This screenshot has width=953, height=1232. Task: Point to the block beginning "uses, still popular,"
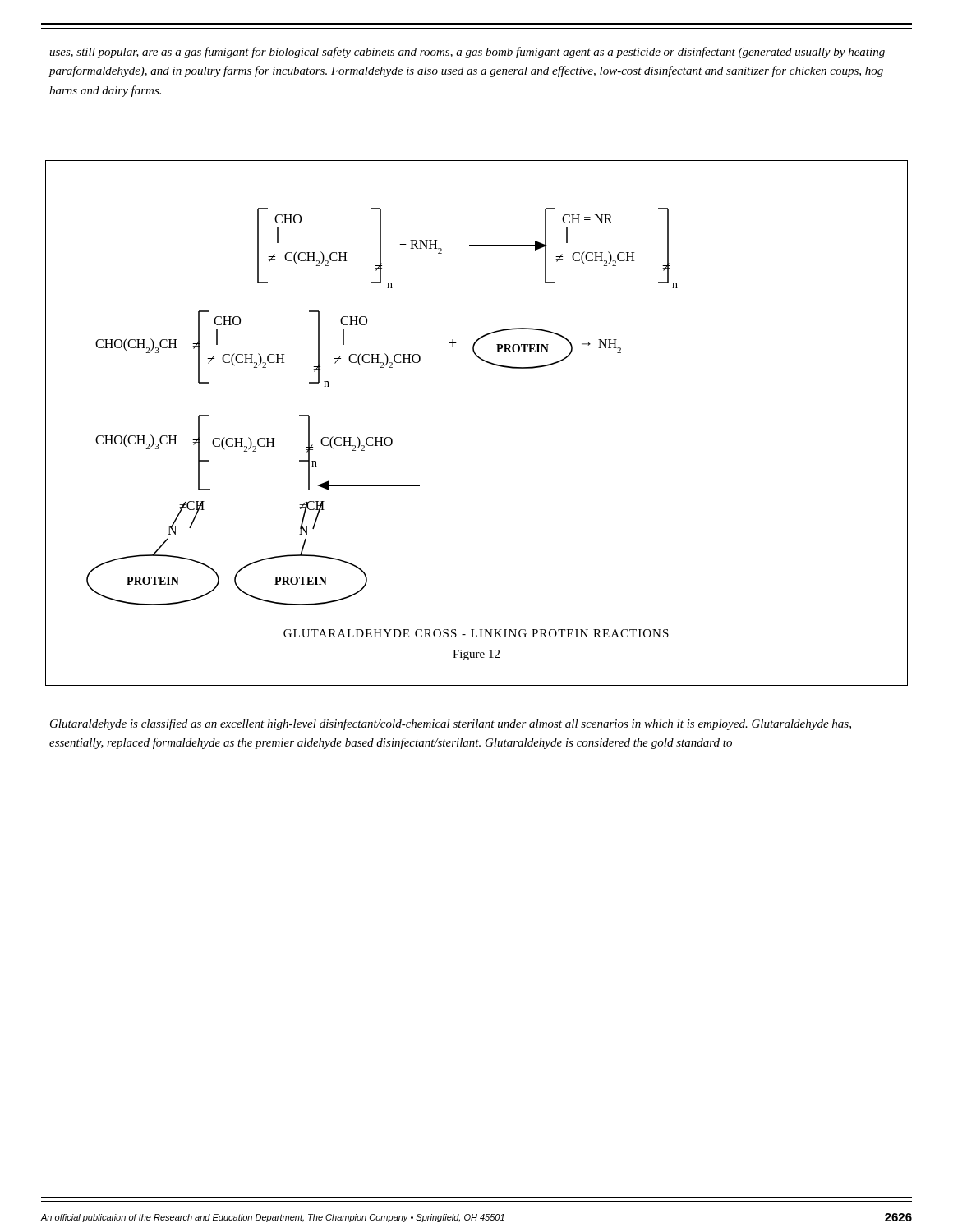467,71
